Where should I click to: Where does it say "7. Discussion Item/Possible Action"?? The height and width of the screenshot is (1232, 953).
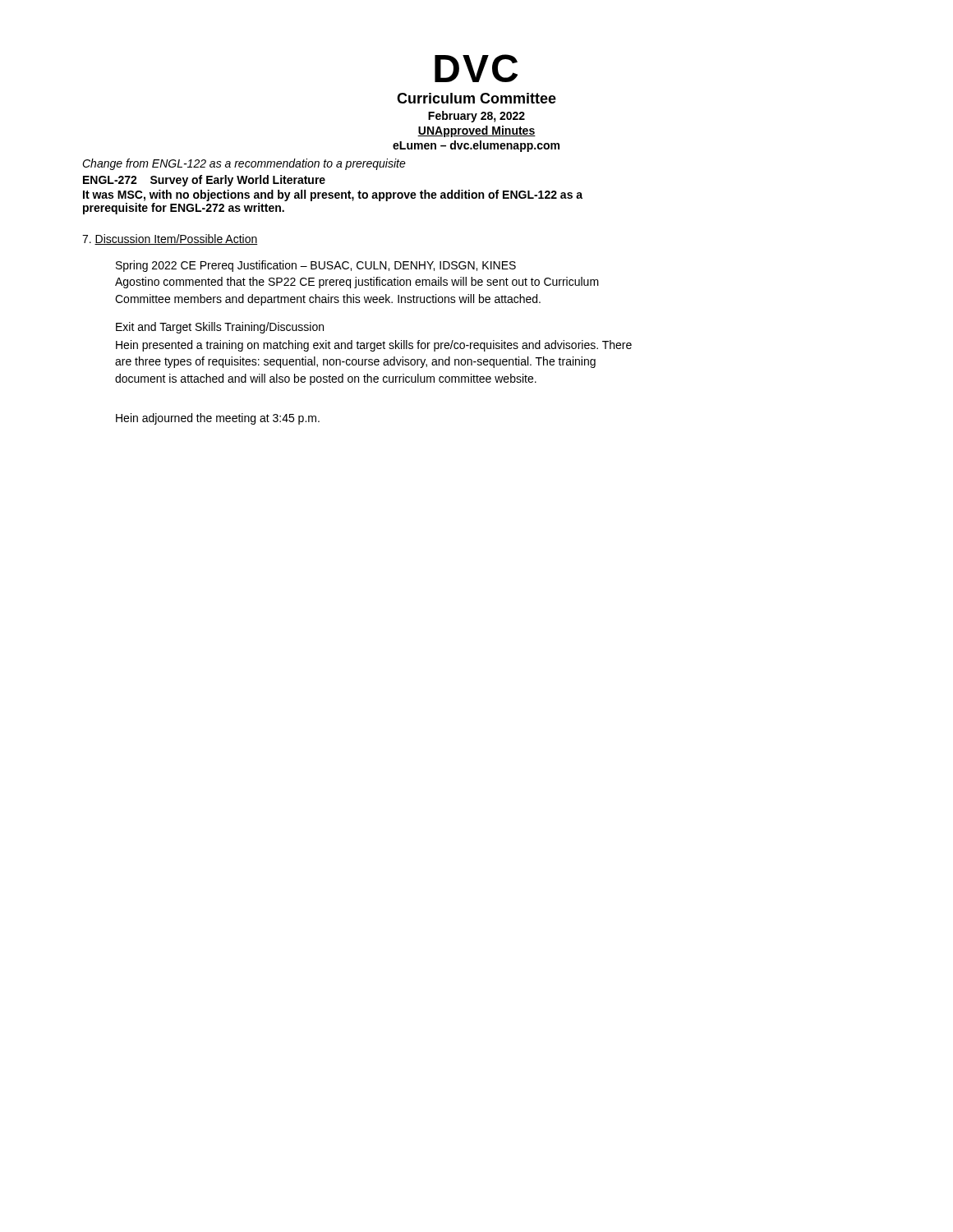170,239
